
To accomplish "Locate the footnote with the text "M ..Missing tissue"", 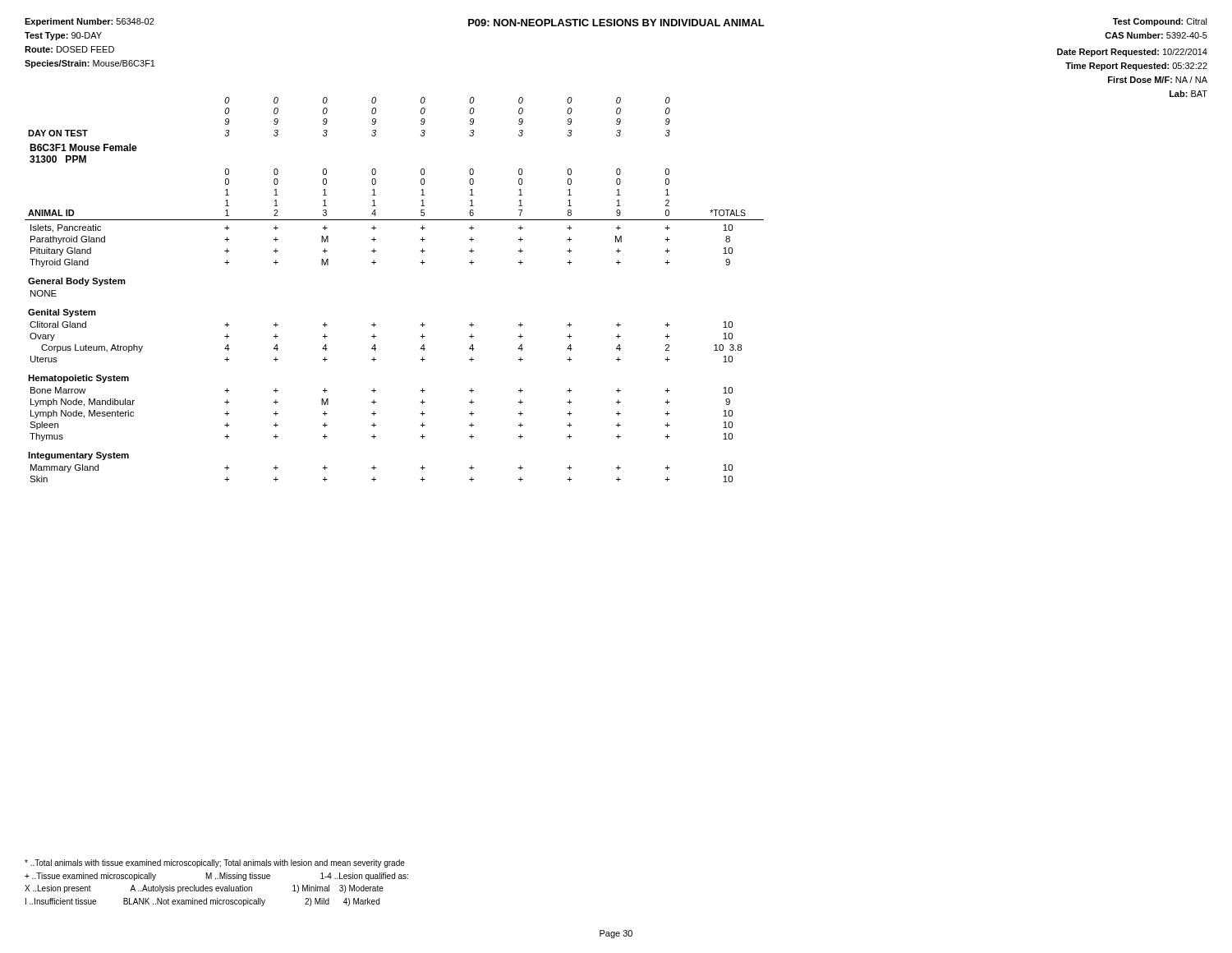I will 238,876.
